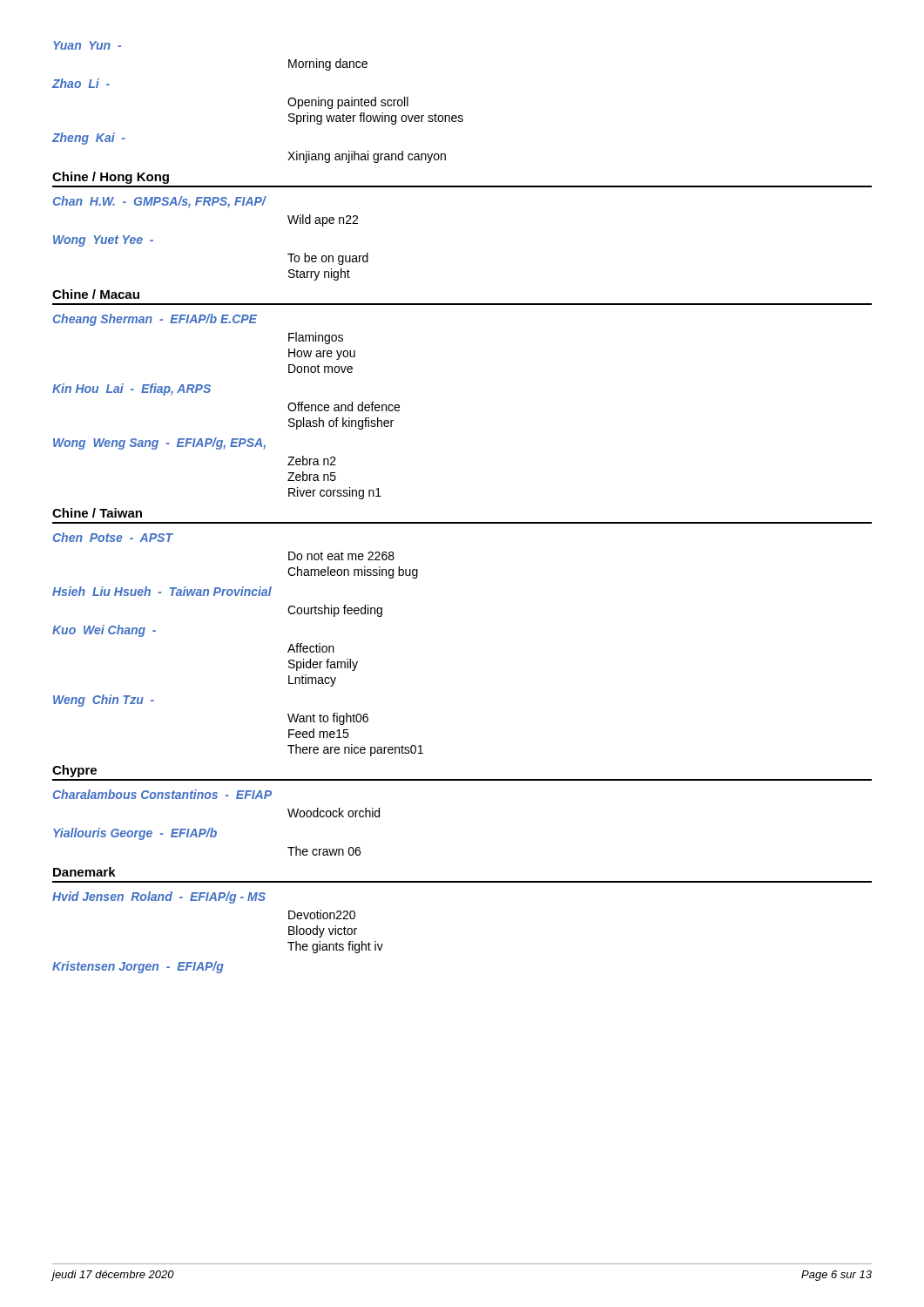This screenshot has width=924, height=1307.
Task: Find the element starting "Chine / Hong Kong"
Action: [111, 176]
